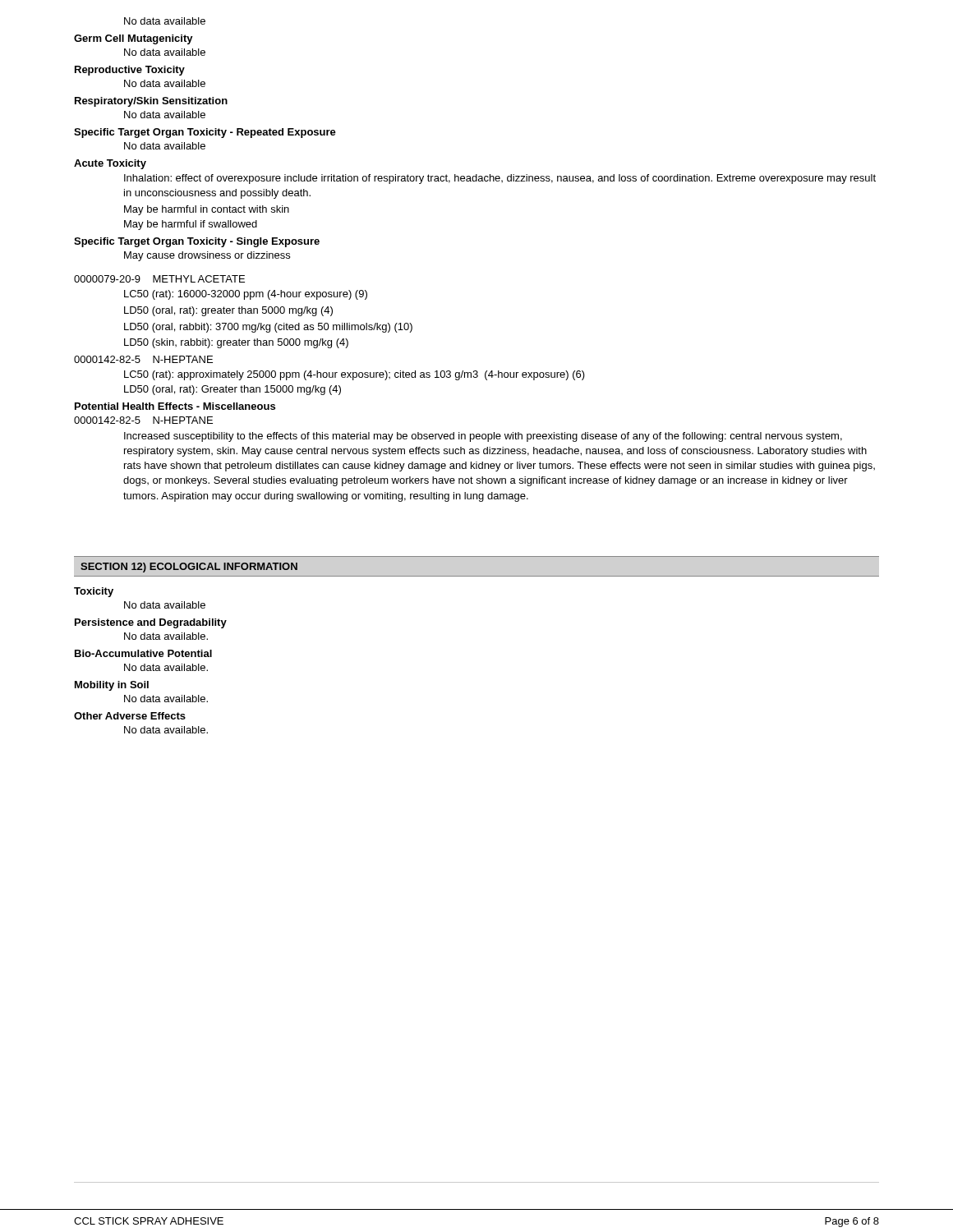Screen dimensions: 1232x953
Task: Navigate to the element starting "Other Adverse Effects"
Action: click(130, 716)
